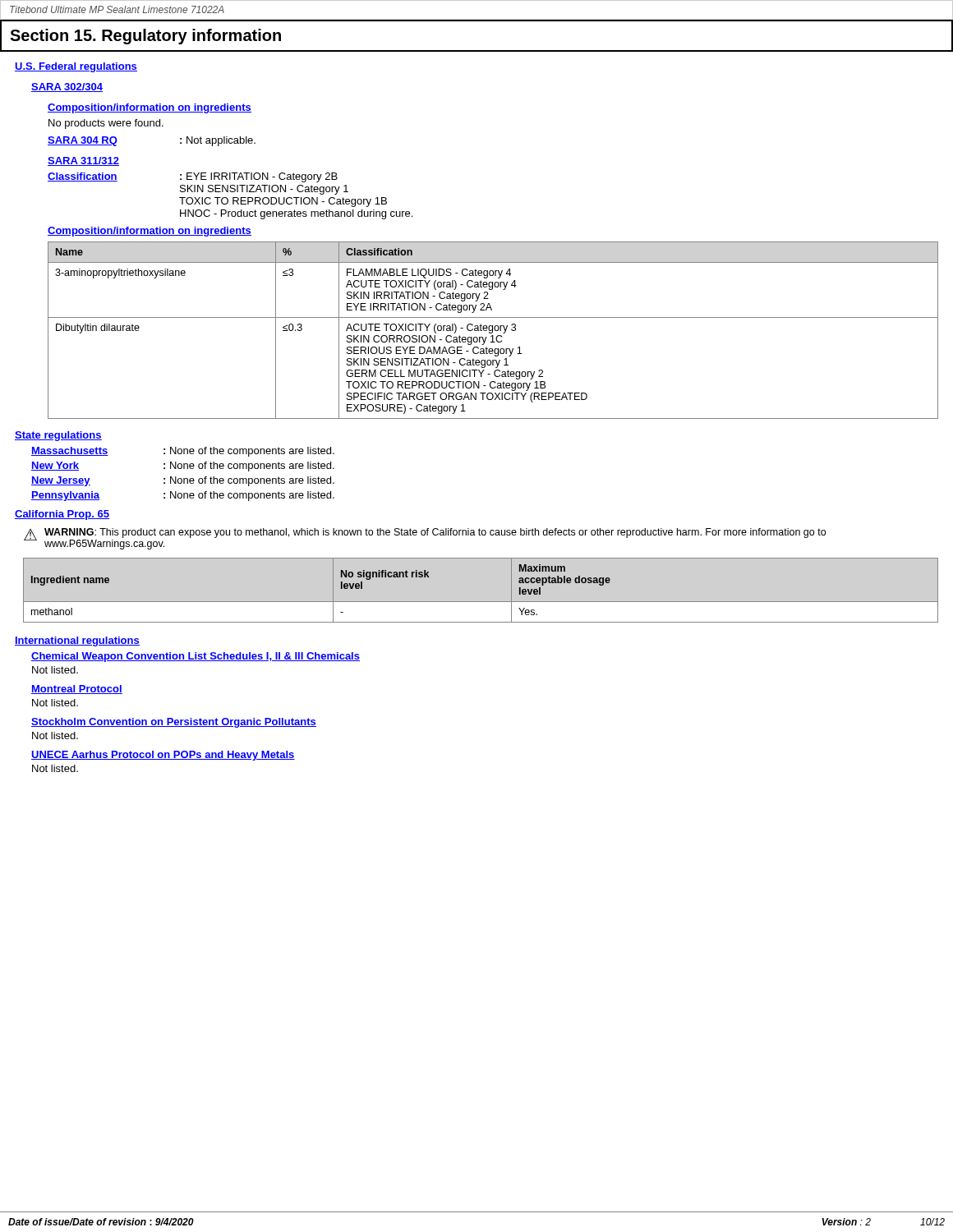Viewport: 953px width, 1232px height.
Task: Point to the block beginning "New Jersey : None of the components"
Action: tap(183, 481)
